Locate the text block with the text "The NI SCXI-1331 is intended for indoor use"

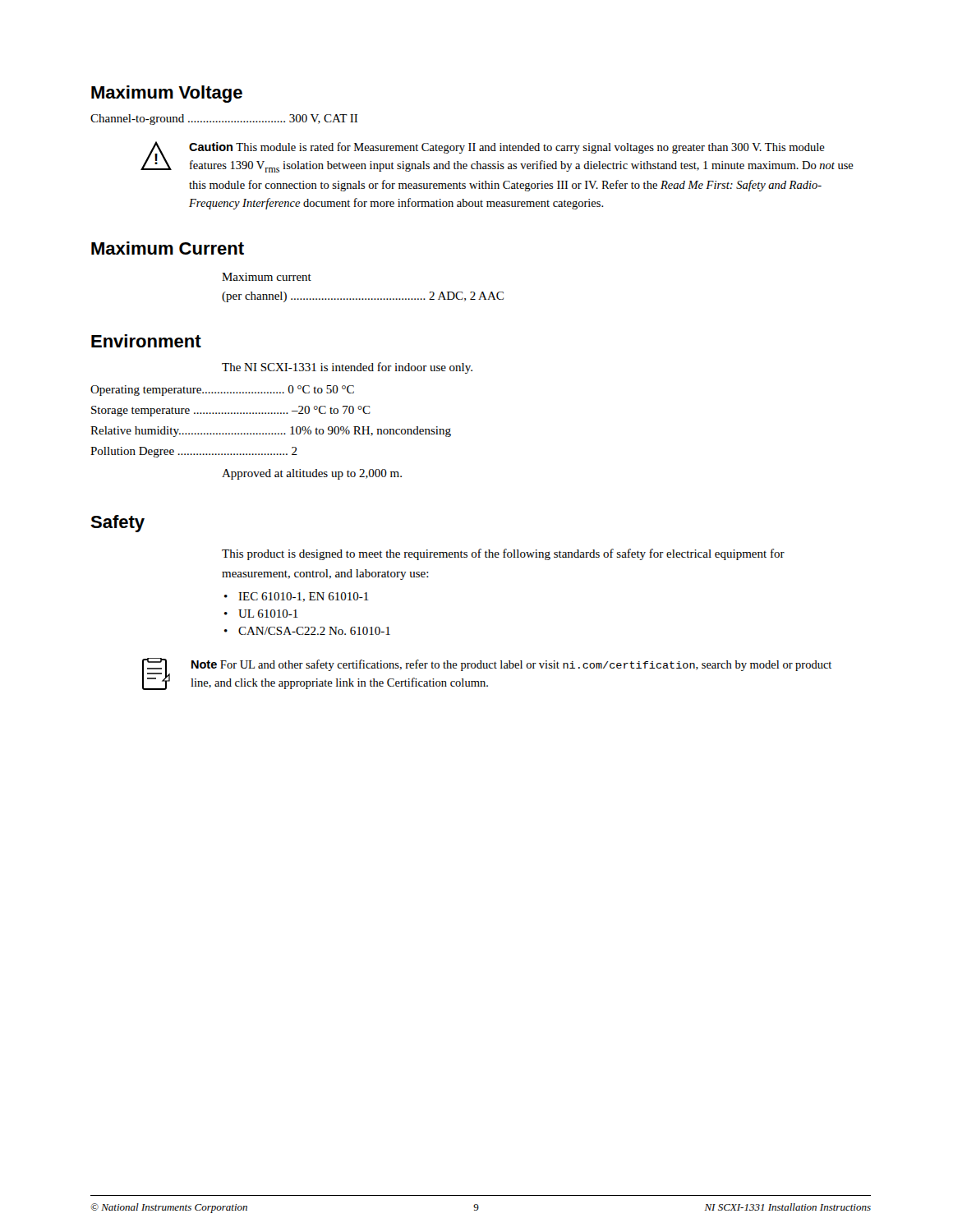click(348, 367)
